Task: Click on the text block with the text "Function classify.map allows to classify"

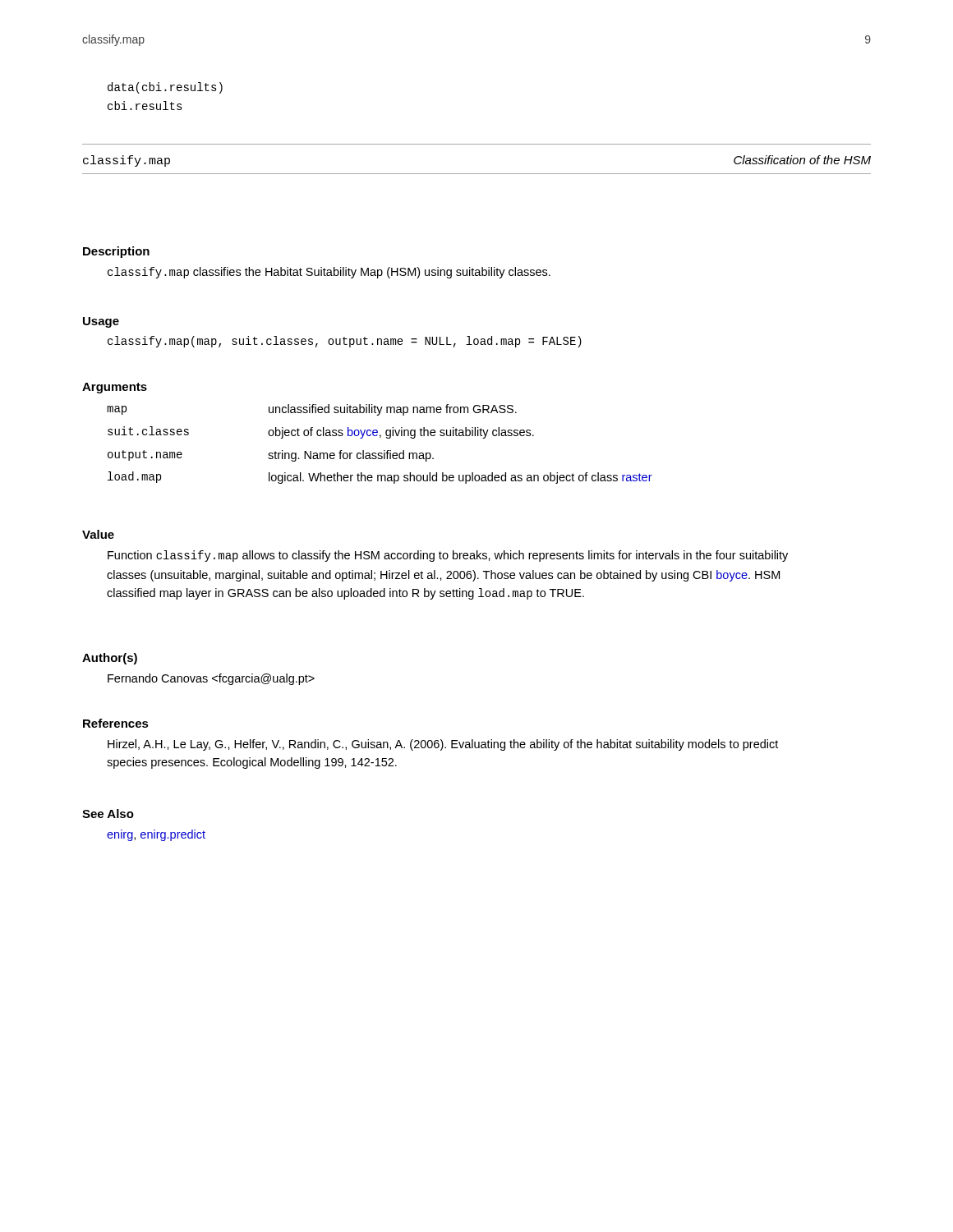Action: coord(447,575)
